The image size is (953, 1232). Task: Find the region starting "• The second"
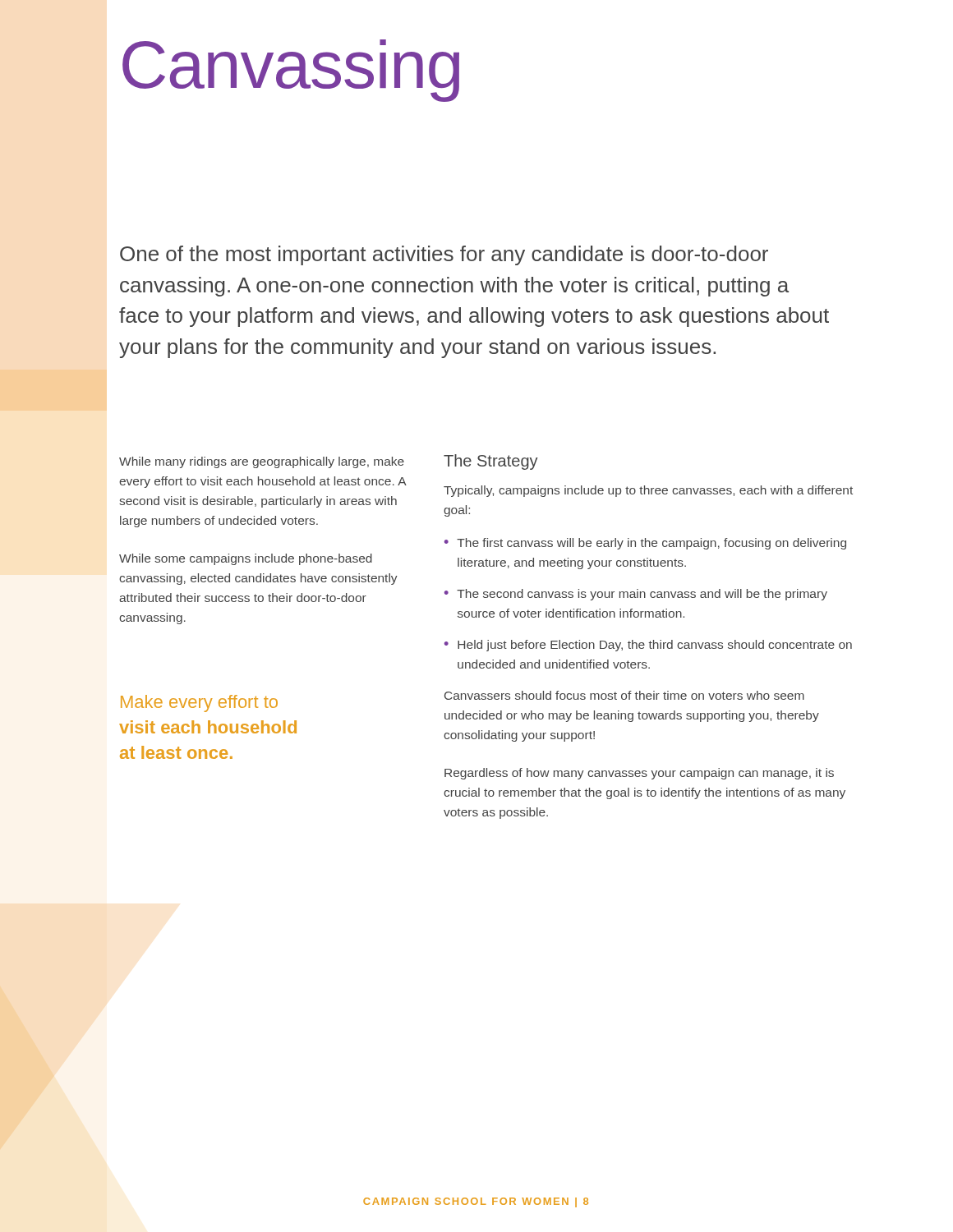click(649, 604)
